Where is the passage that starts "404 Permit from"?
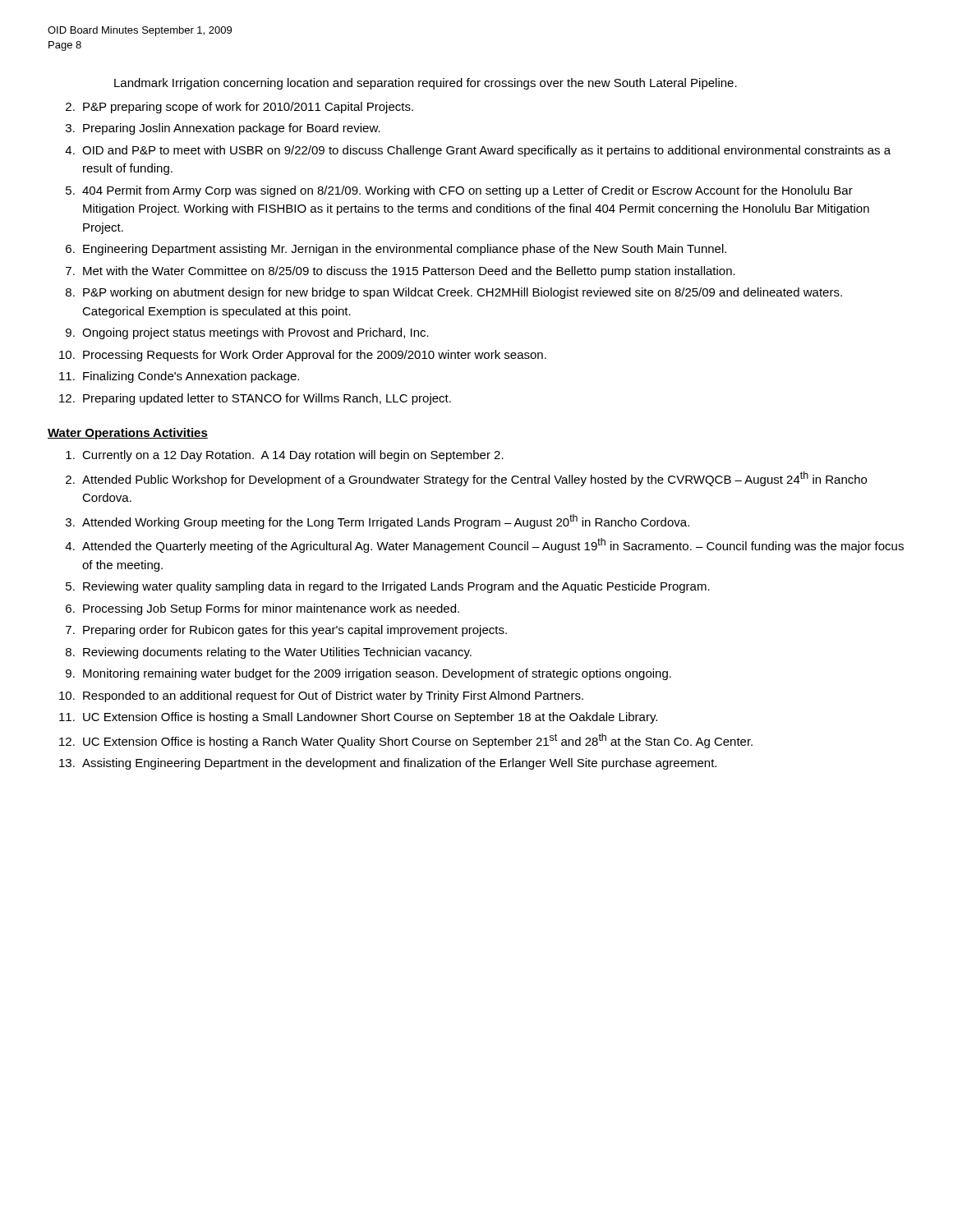This screenshot has width=953, height=1232. [476, 208]
